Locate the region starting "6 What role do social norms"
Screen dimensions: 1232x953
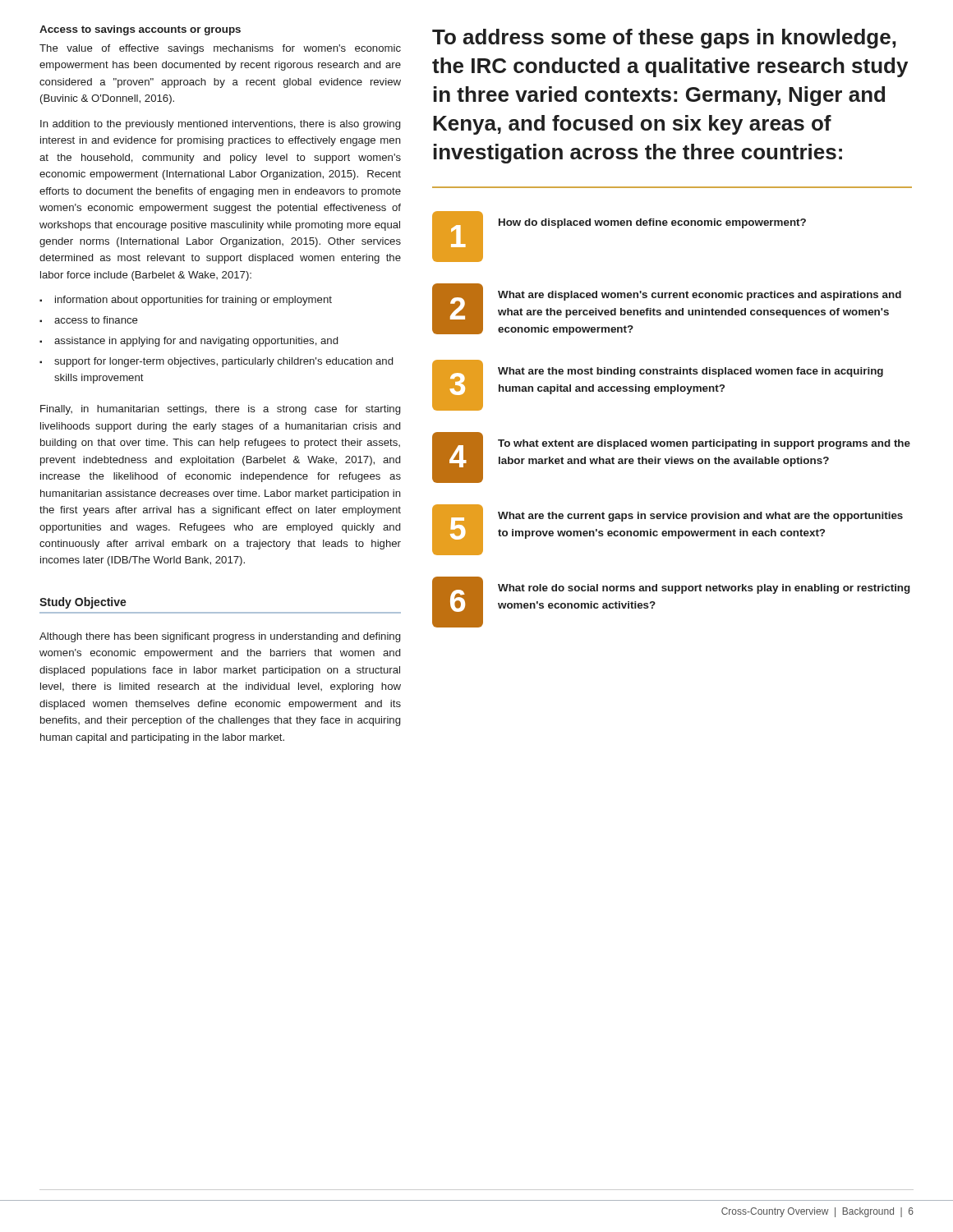click(672, 602)
